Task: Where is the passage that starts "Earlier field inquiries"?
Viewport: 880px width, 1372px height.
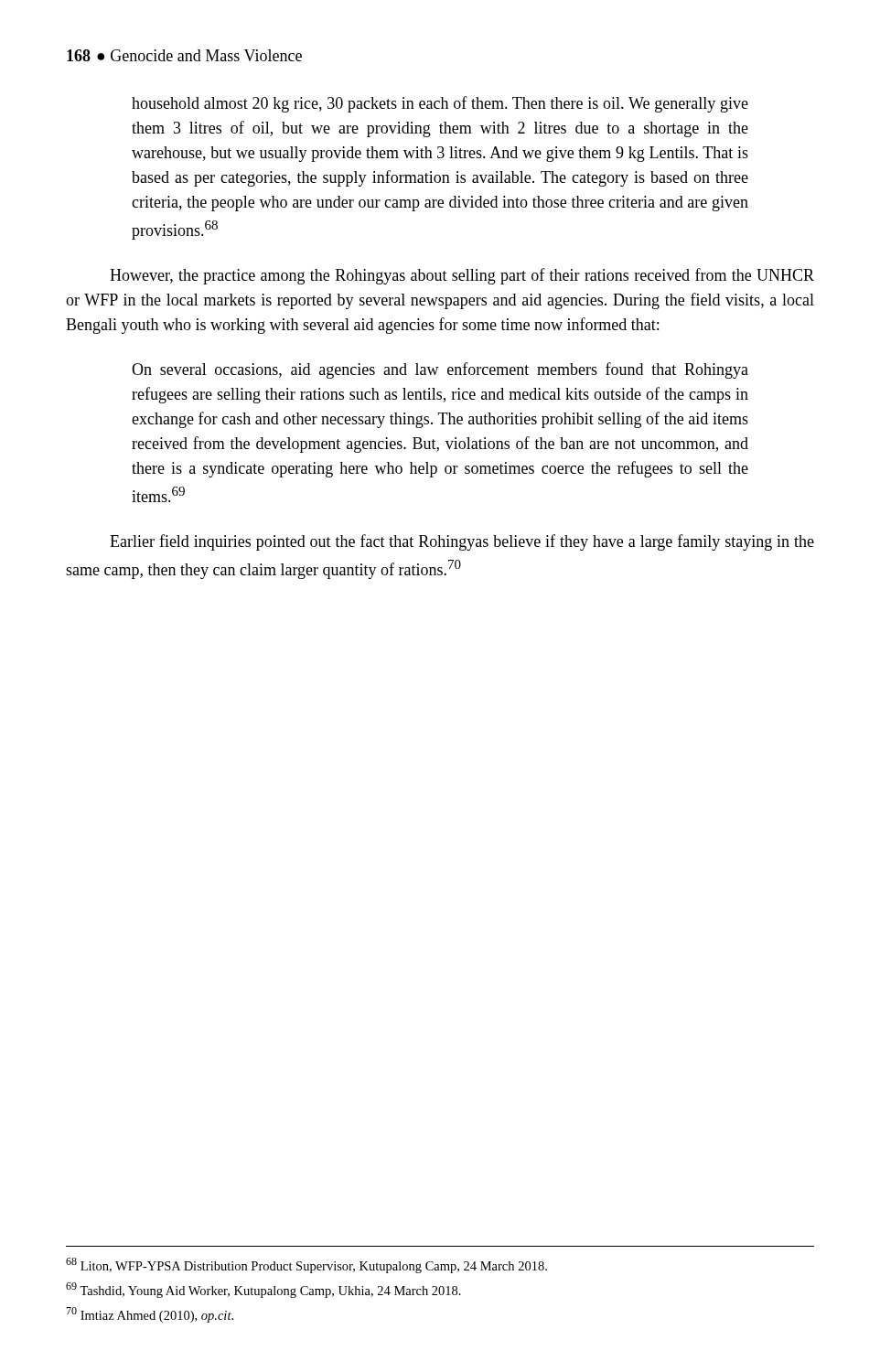Action: [x=440, y=556]
